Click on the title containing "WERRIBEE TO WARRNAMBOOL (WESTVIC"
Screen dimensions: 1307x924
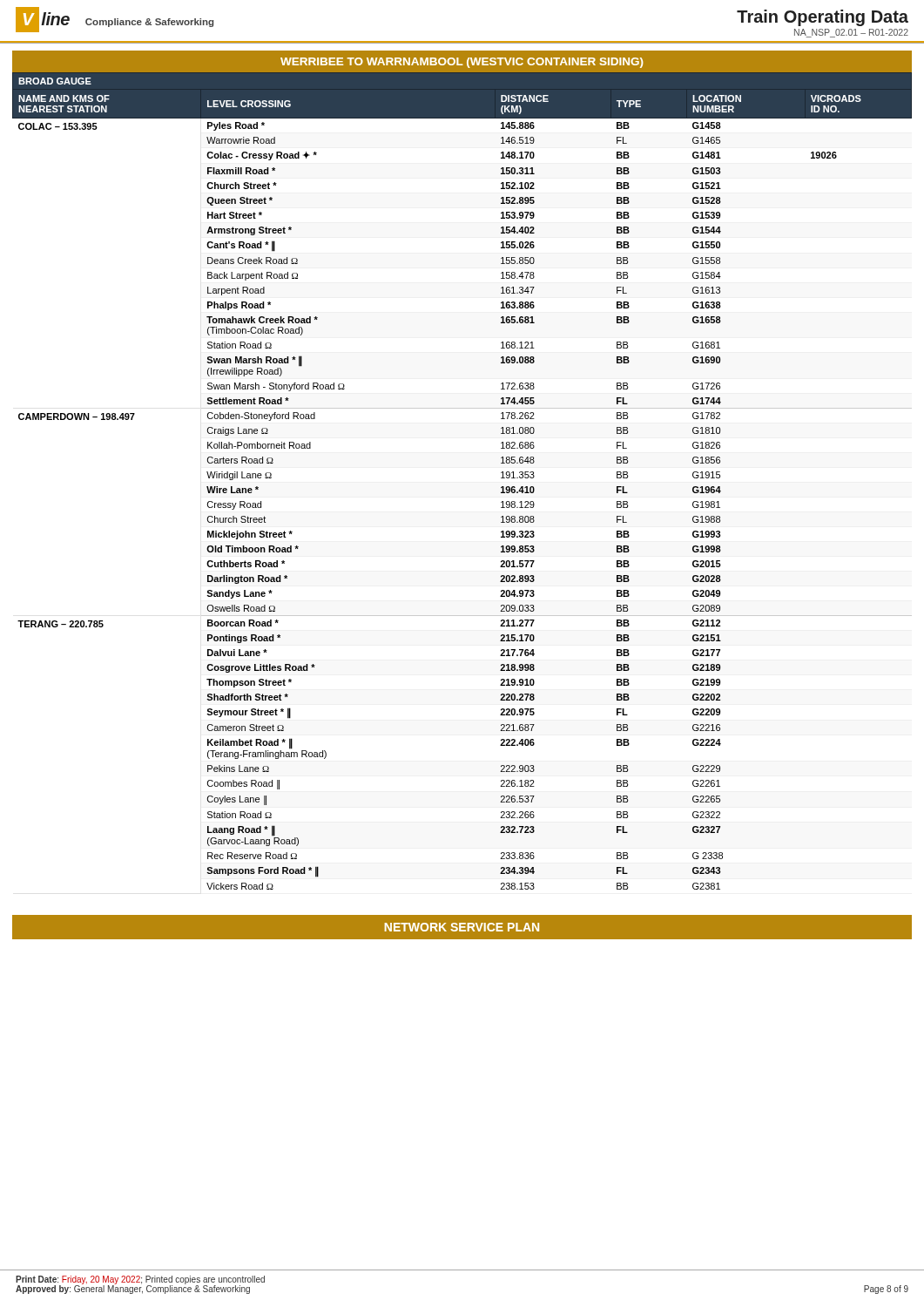[x=462, y=61]
